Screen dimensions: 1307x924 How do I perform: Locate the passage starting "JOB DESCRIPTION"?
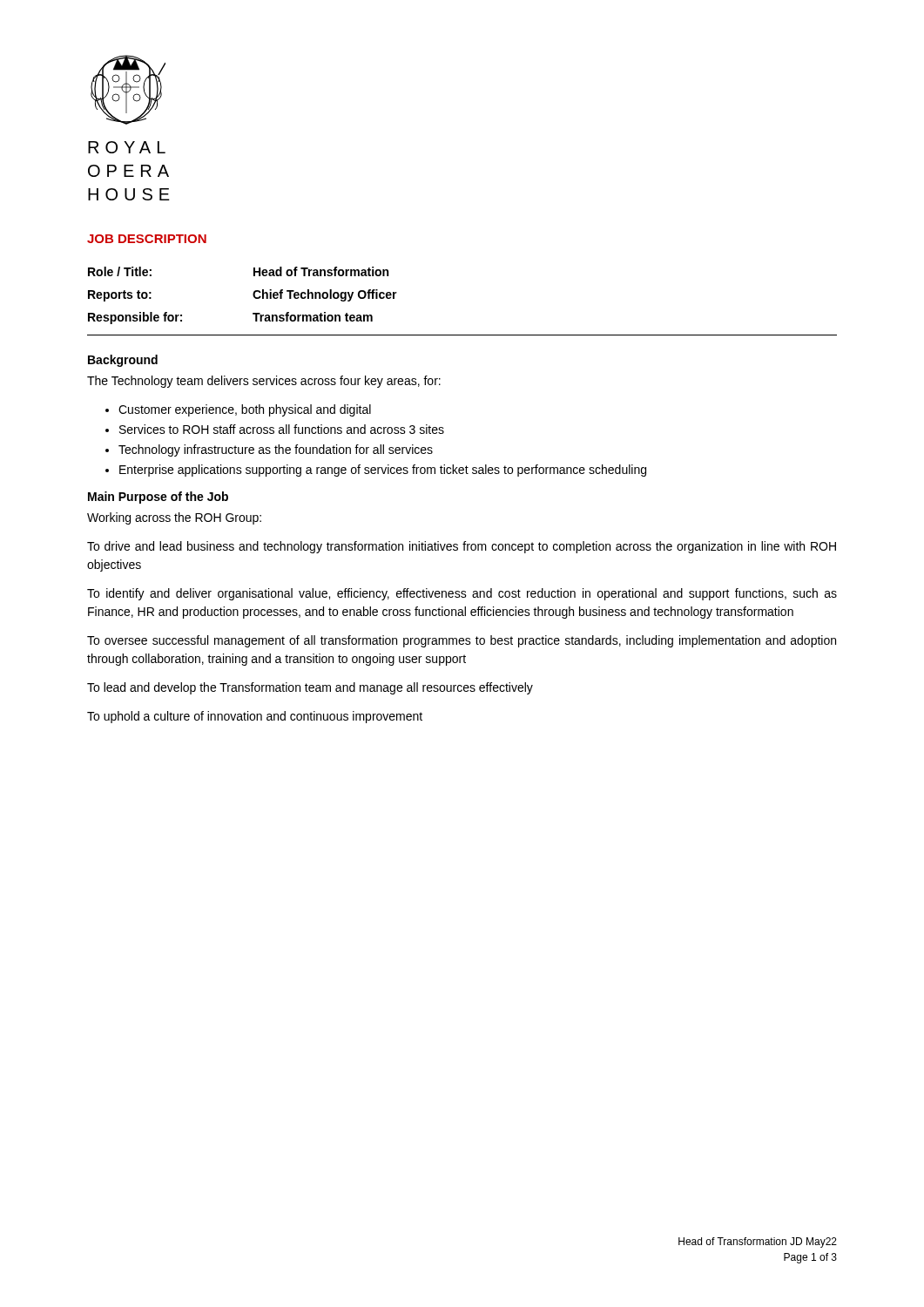pyautogui.click(x=147, y=238)
